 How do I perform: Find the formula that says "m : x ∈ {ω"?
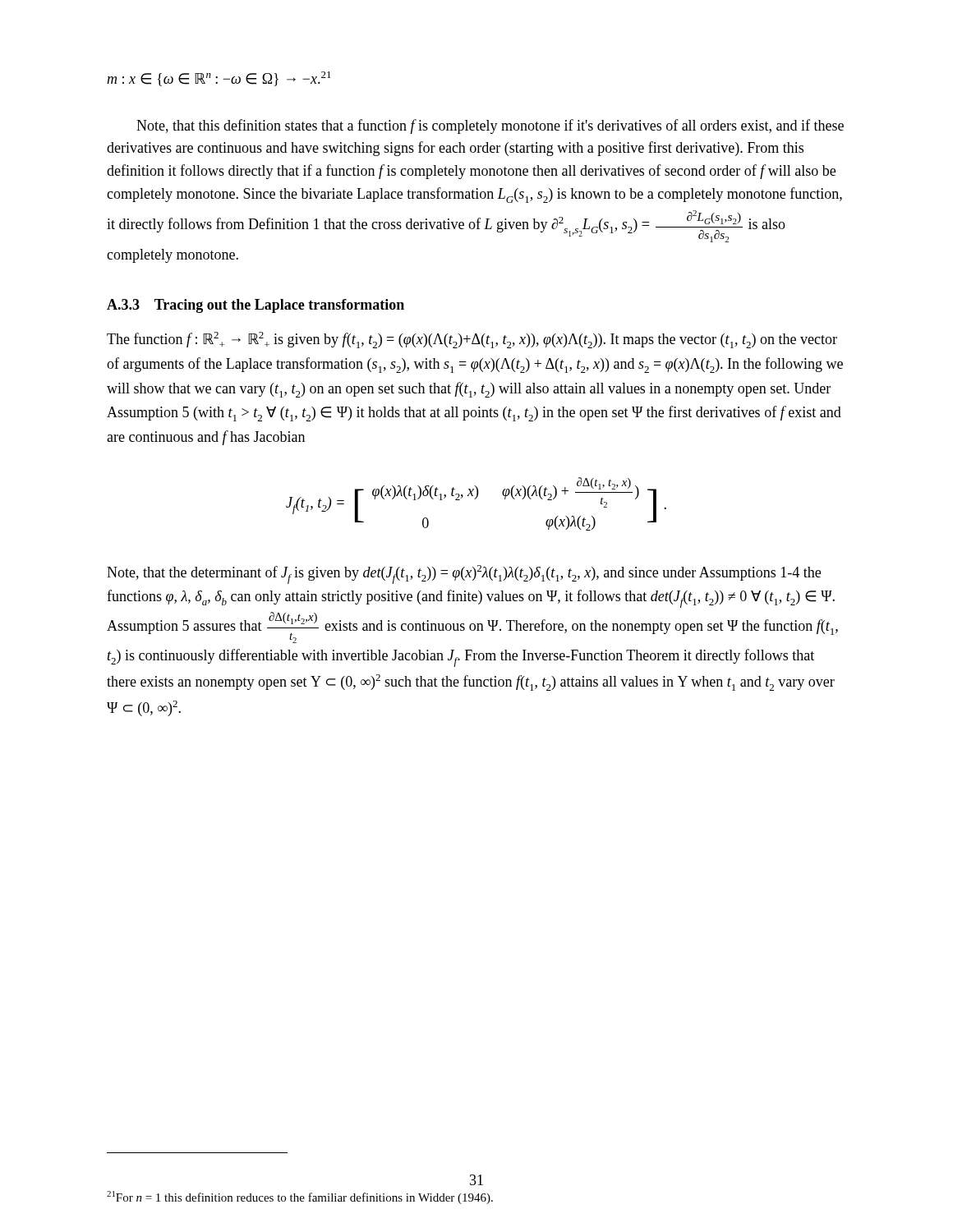(219, 78)
